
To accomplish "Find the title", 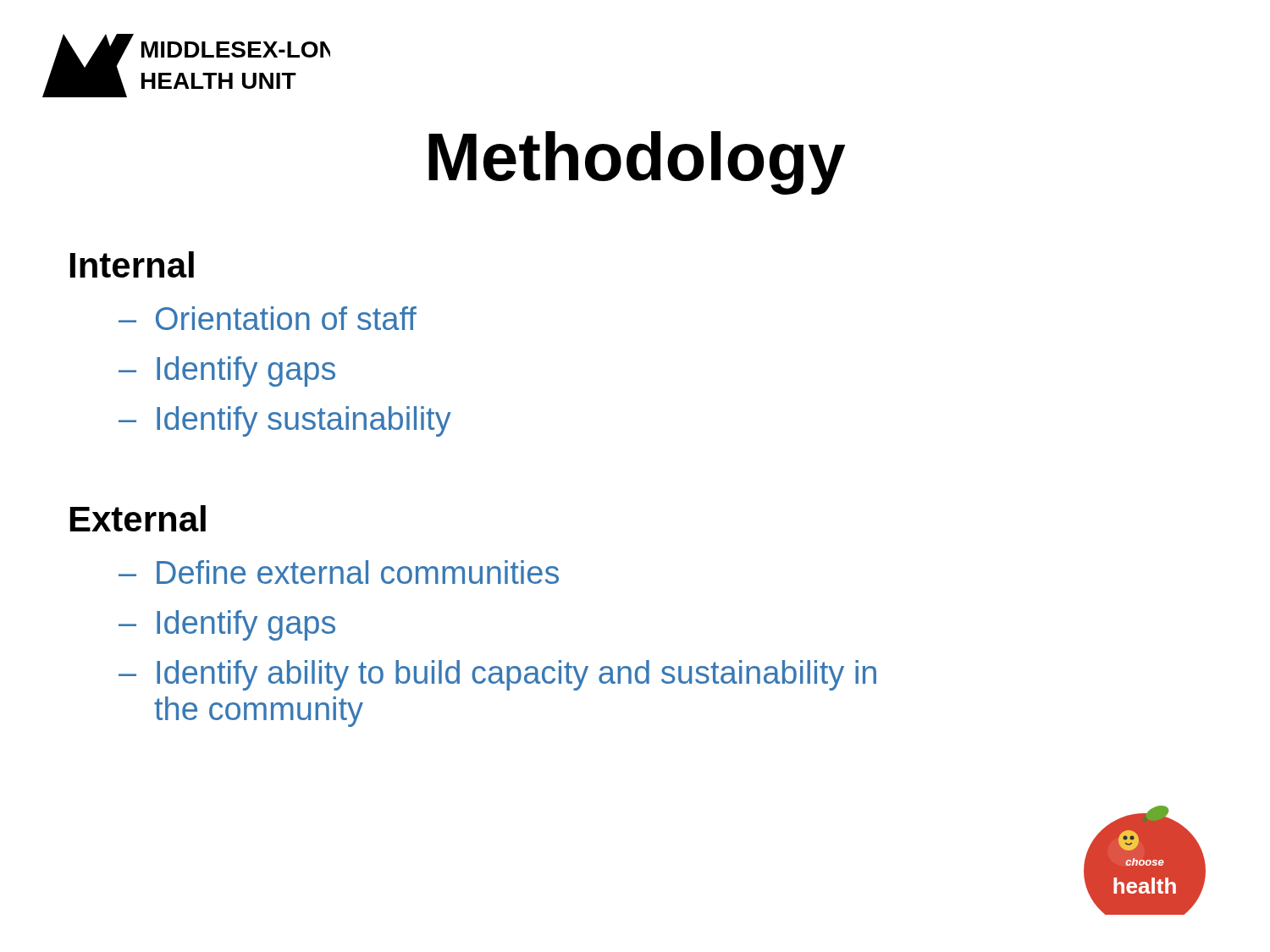I will tap(635, 157).
